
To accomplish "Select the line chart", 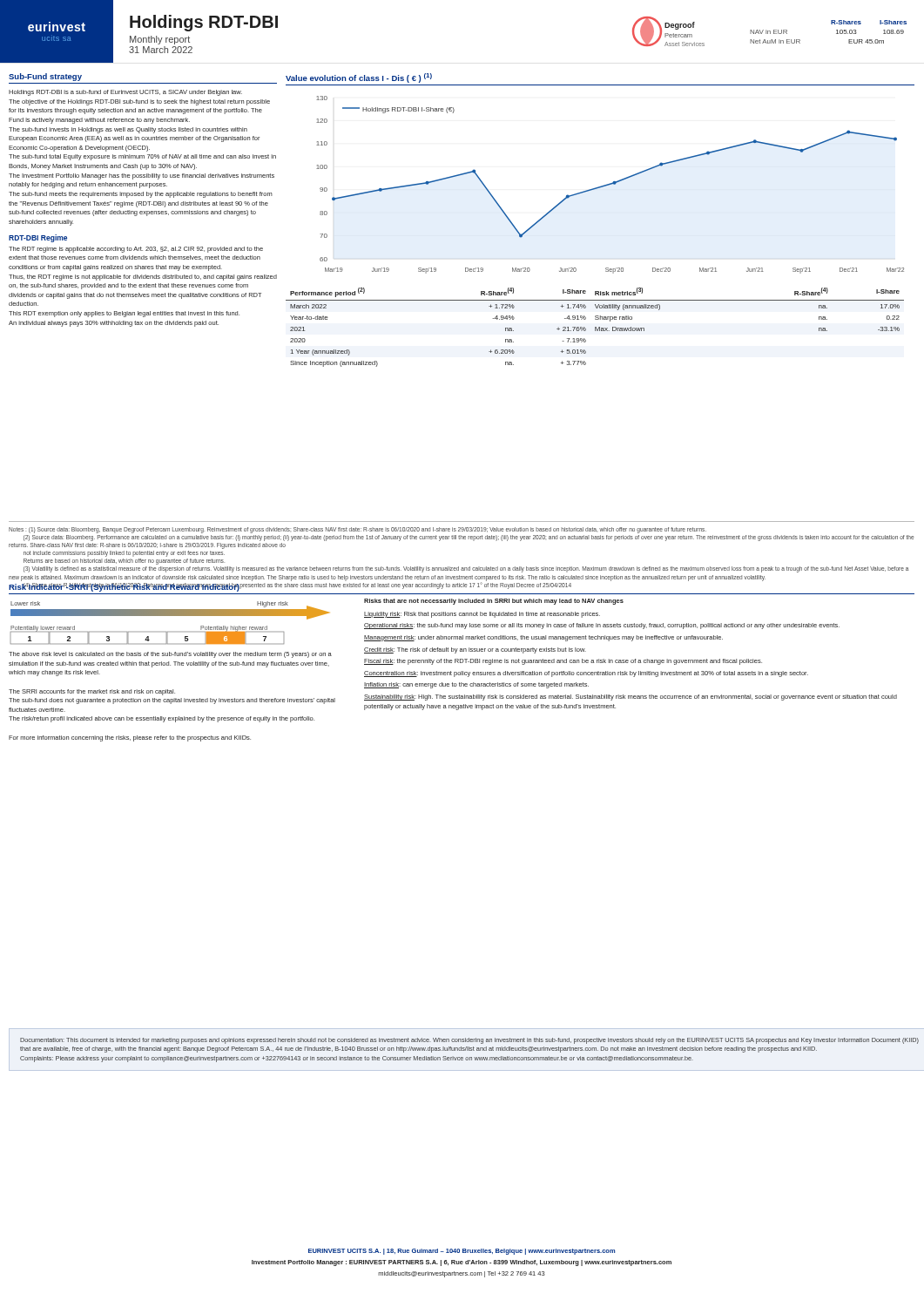I will tap(597, 185).
